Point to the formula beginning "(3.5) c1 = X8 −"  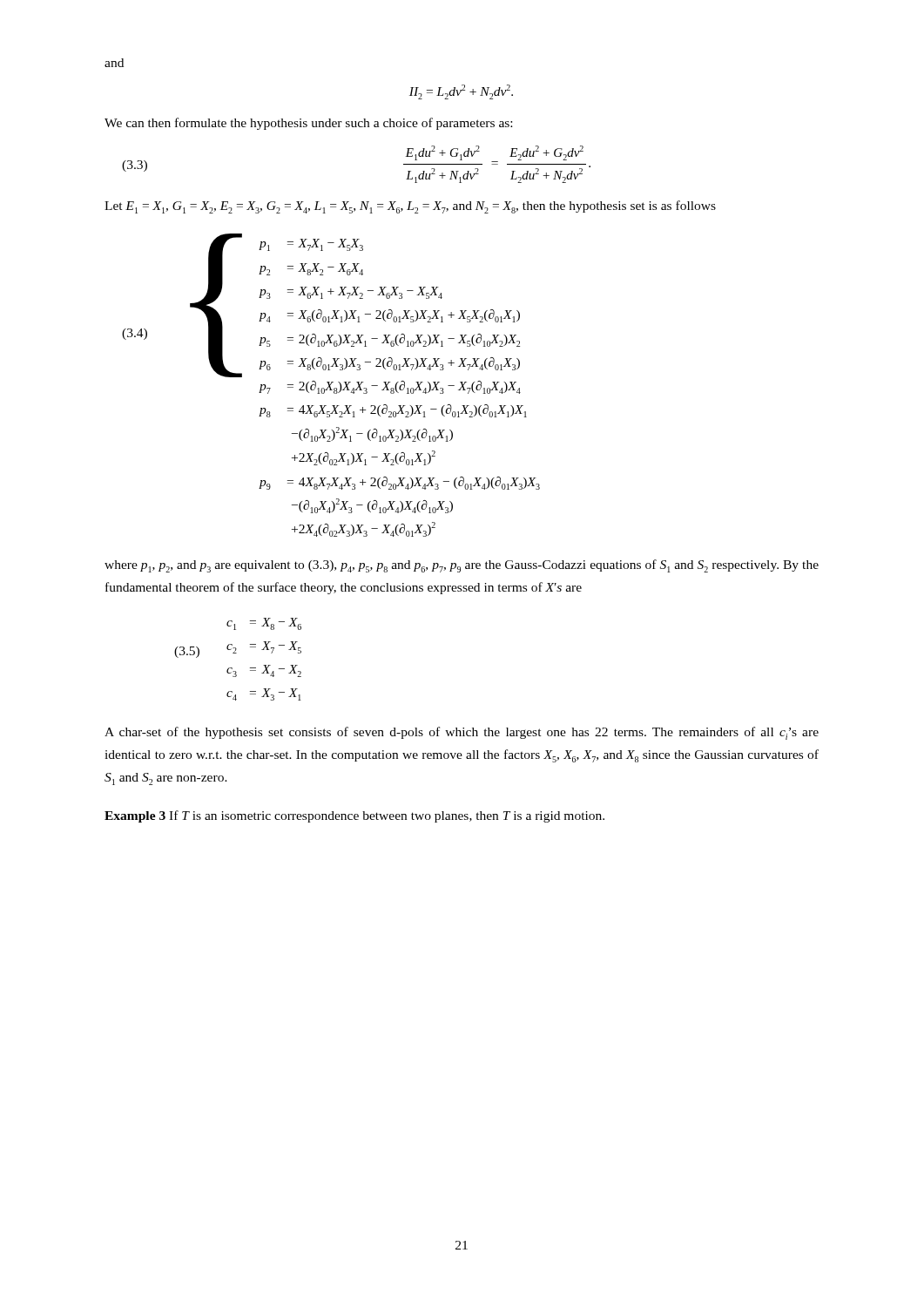coord(238,656)
